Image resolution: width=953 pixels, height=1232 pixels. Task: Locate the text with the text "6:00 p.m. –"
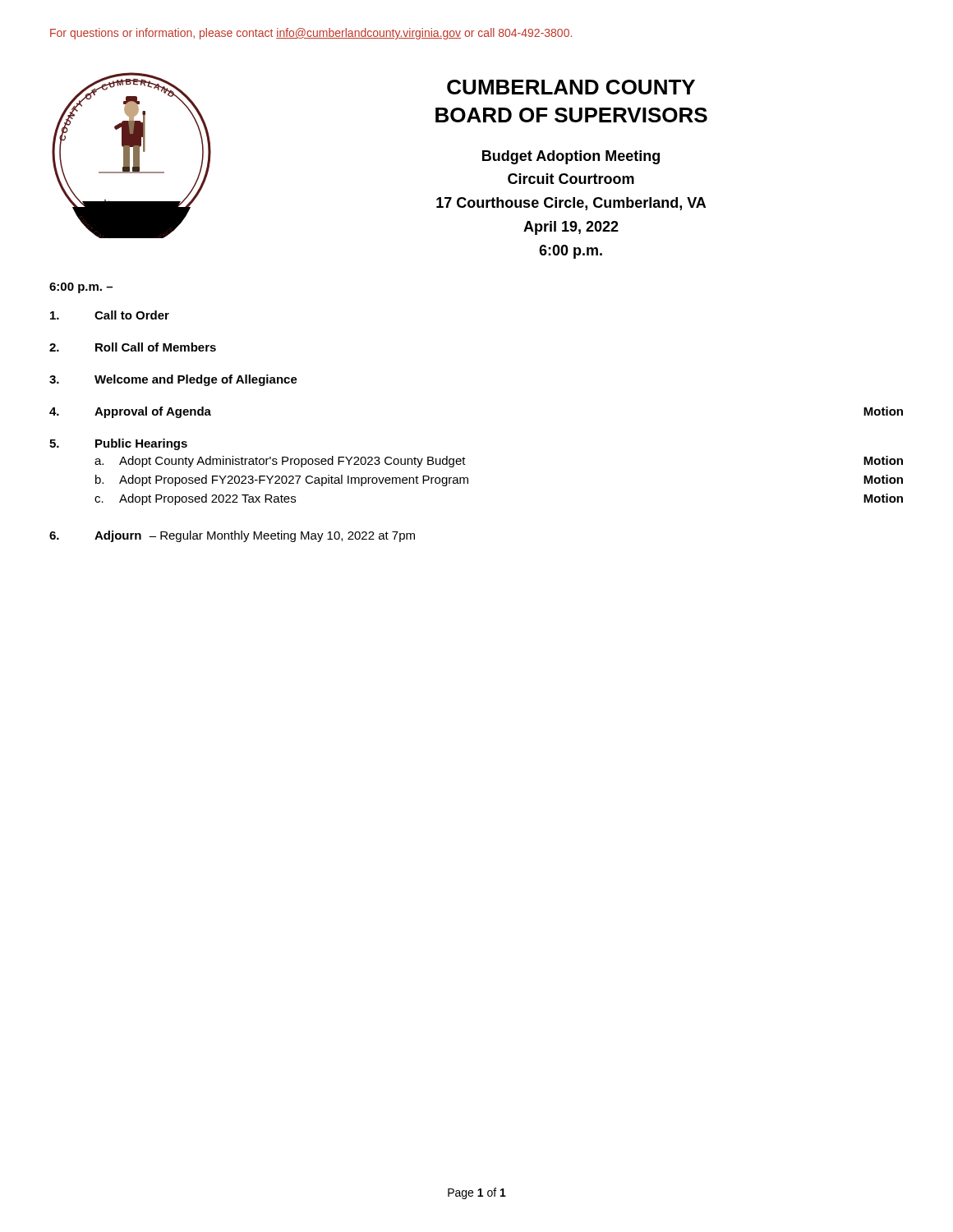(x=81, y=286)
